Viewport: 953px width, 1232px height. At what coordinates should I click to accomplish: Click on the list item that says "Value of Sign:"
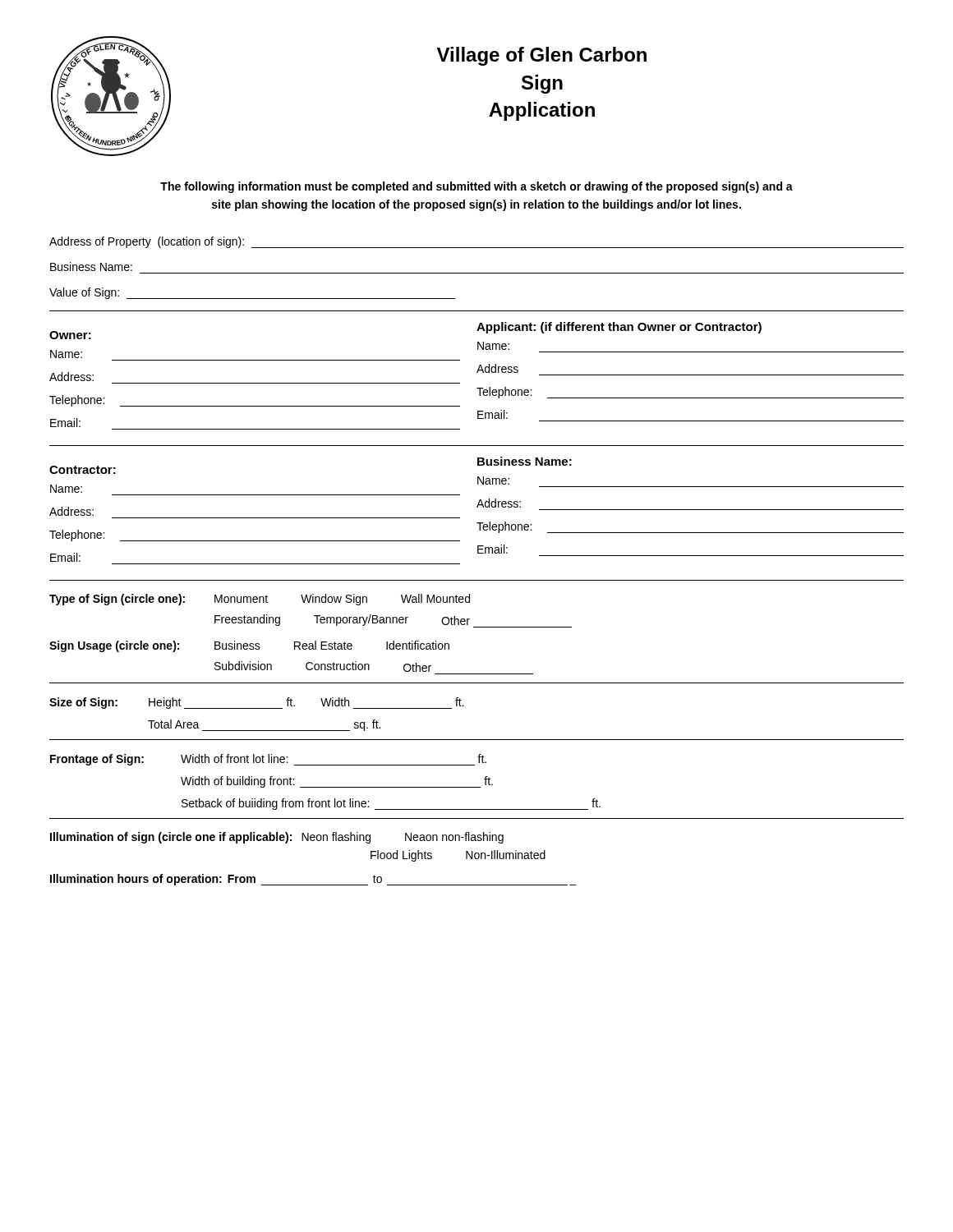252,291
